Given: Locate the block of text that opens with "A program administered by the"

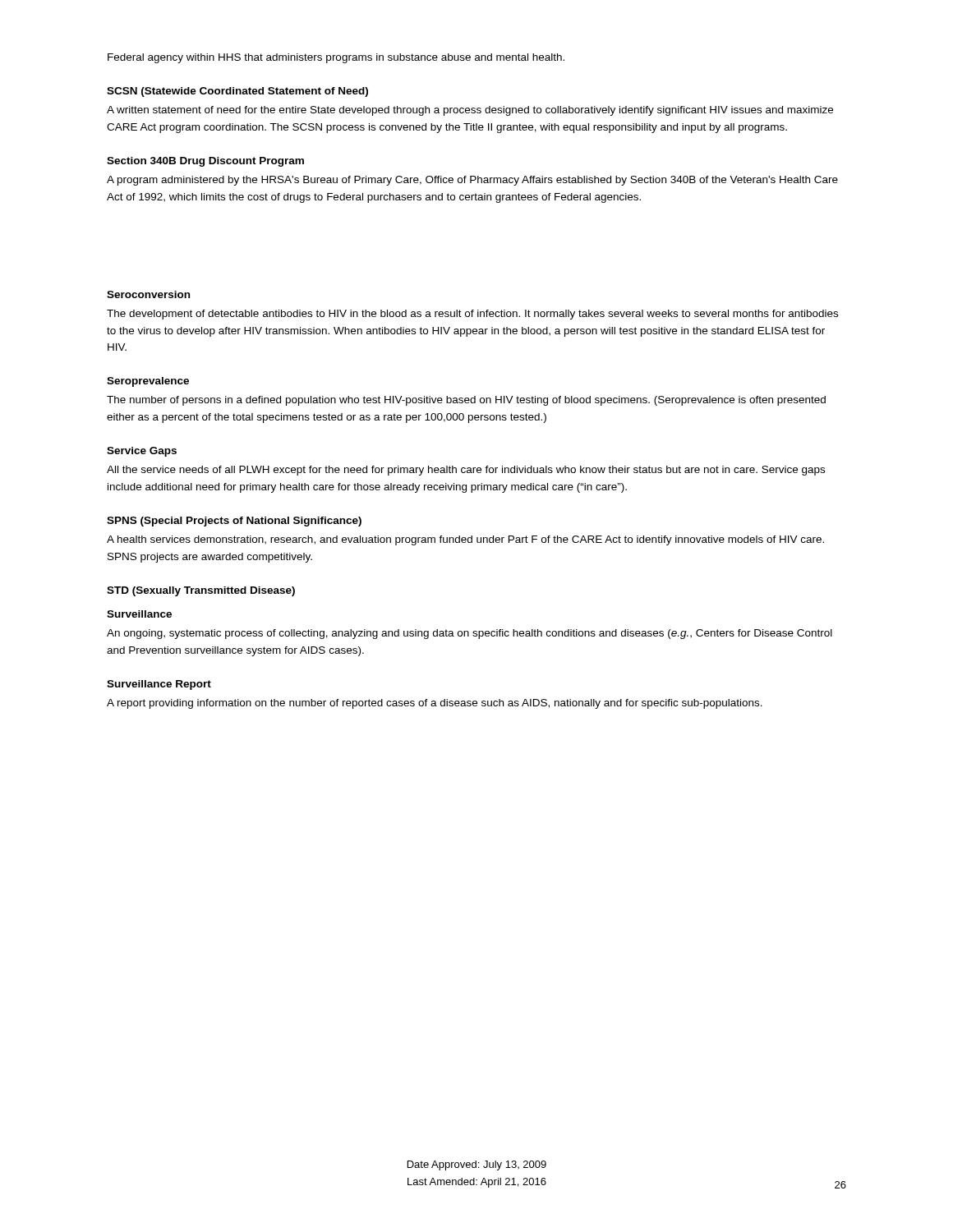Looking at the screenshot, I should 472,188.
